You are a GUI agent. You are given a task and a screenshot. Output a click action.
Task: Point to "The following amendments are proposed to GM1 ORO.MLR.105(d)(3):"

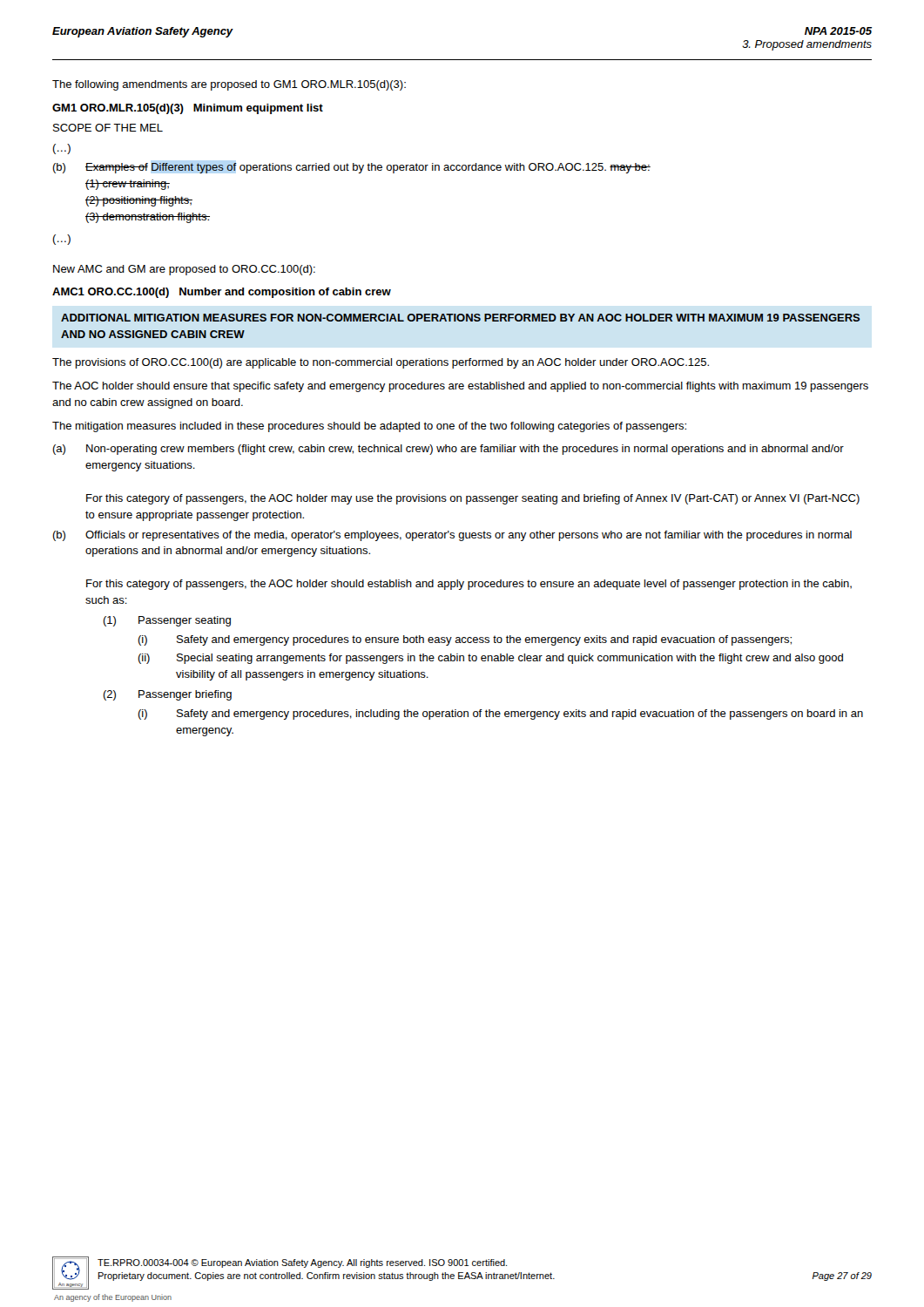pyautogui.click(x=229, y=84)
